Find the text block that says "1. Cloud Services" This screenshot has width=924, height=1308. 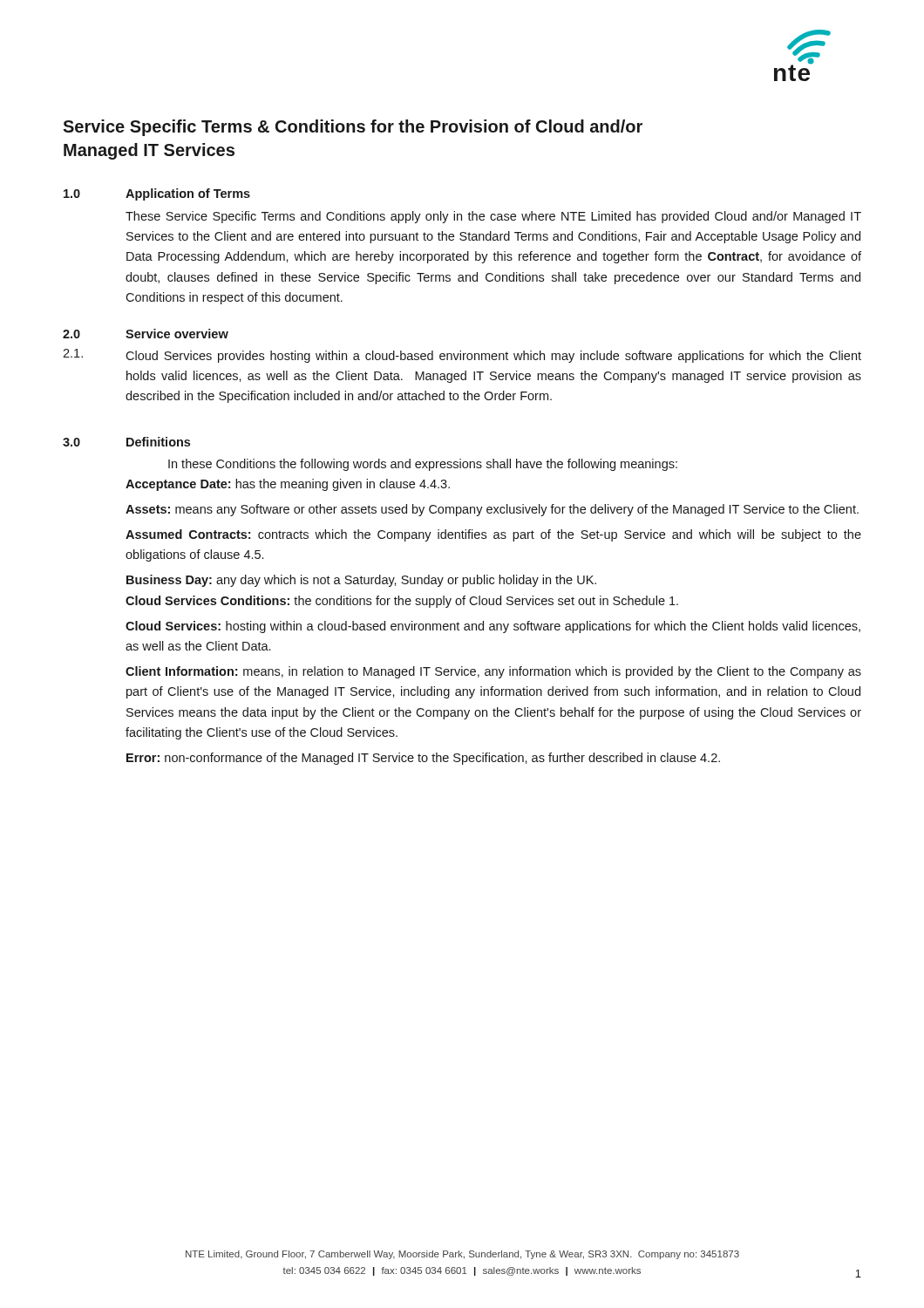(462, 376)
